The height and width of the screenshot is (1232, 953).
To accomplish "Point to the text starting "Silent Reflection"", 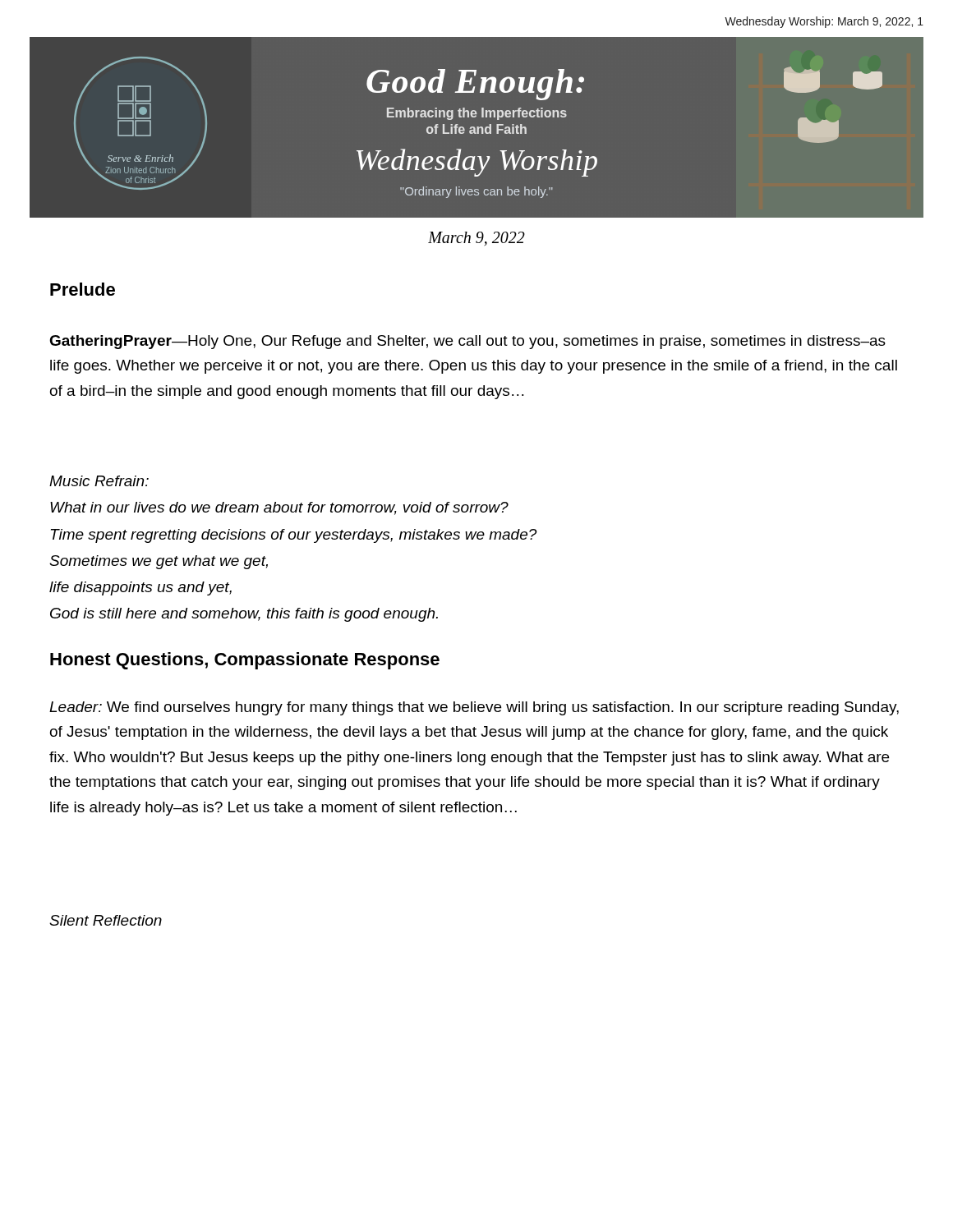I will click(106, 920).
